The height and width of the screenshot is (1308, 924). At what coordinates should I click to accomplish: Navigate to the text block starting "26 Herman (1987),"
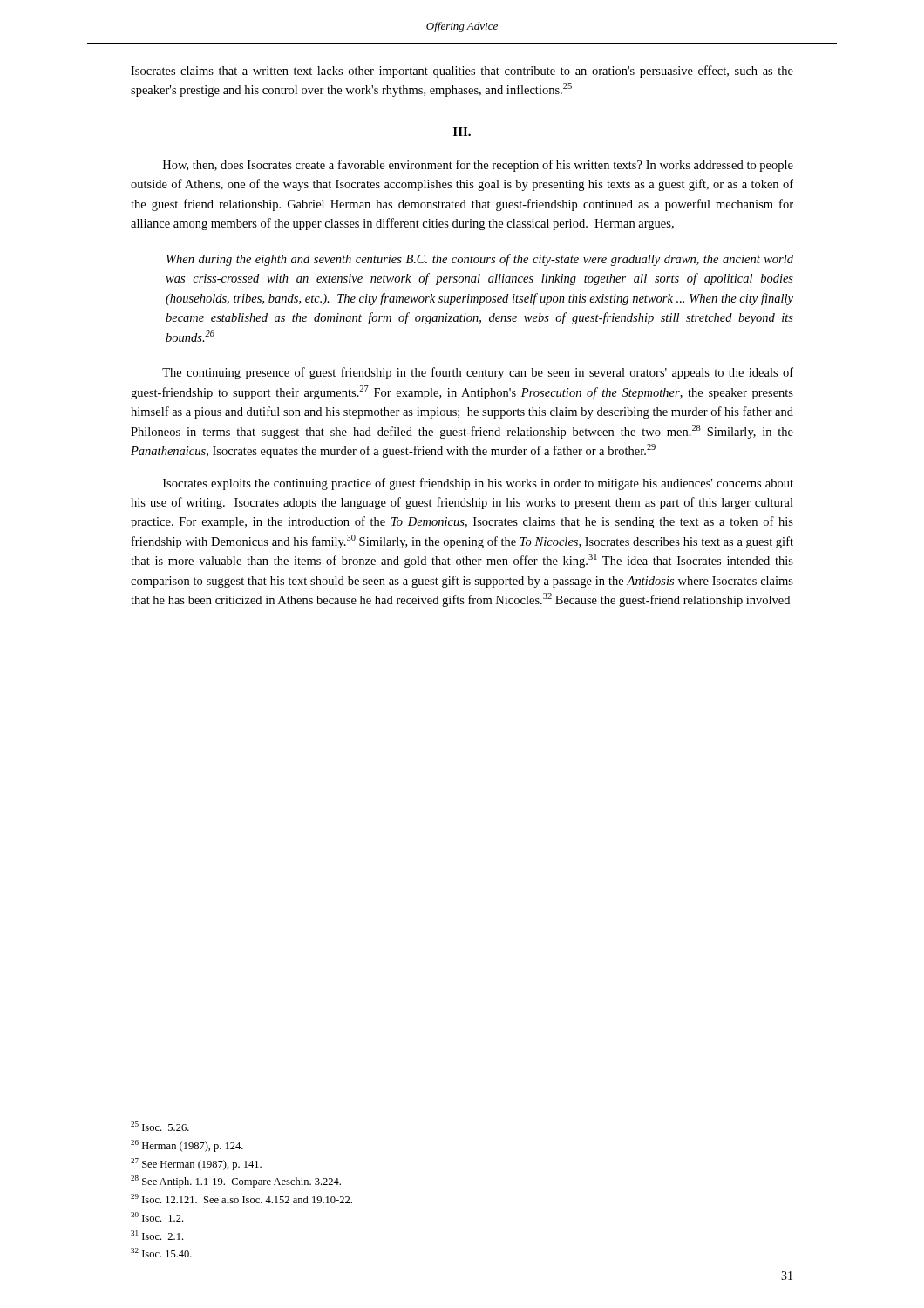pos(187,1145)
